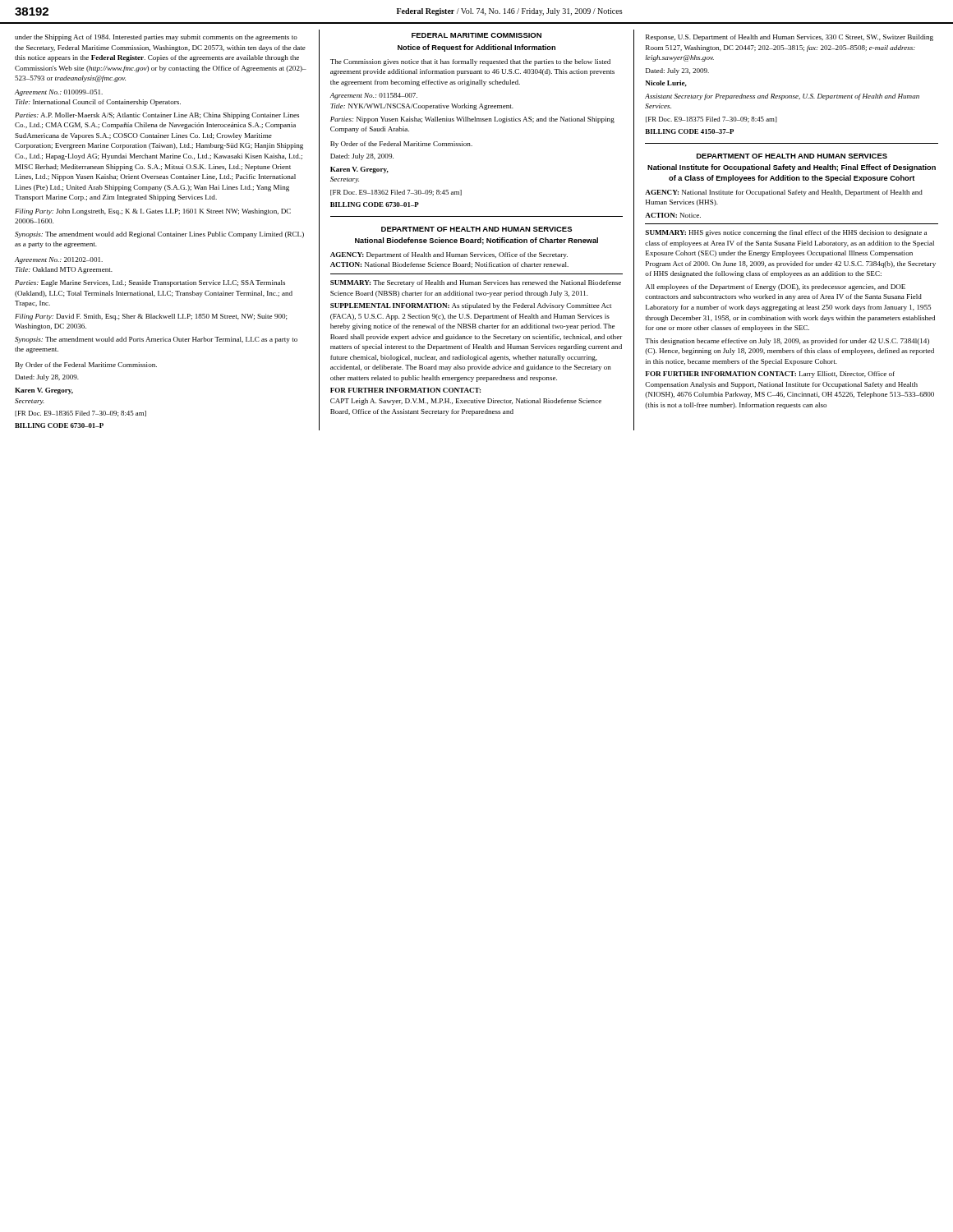
Task: Point to "[FR Doc. E9–18362 Filed 7–30–09; 8:45 am]"
Action: [x=396, y=192]
